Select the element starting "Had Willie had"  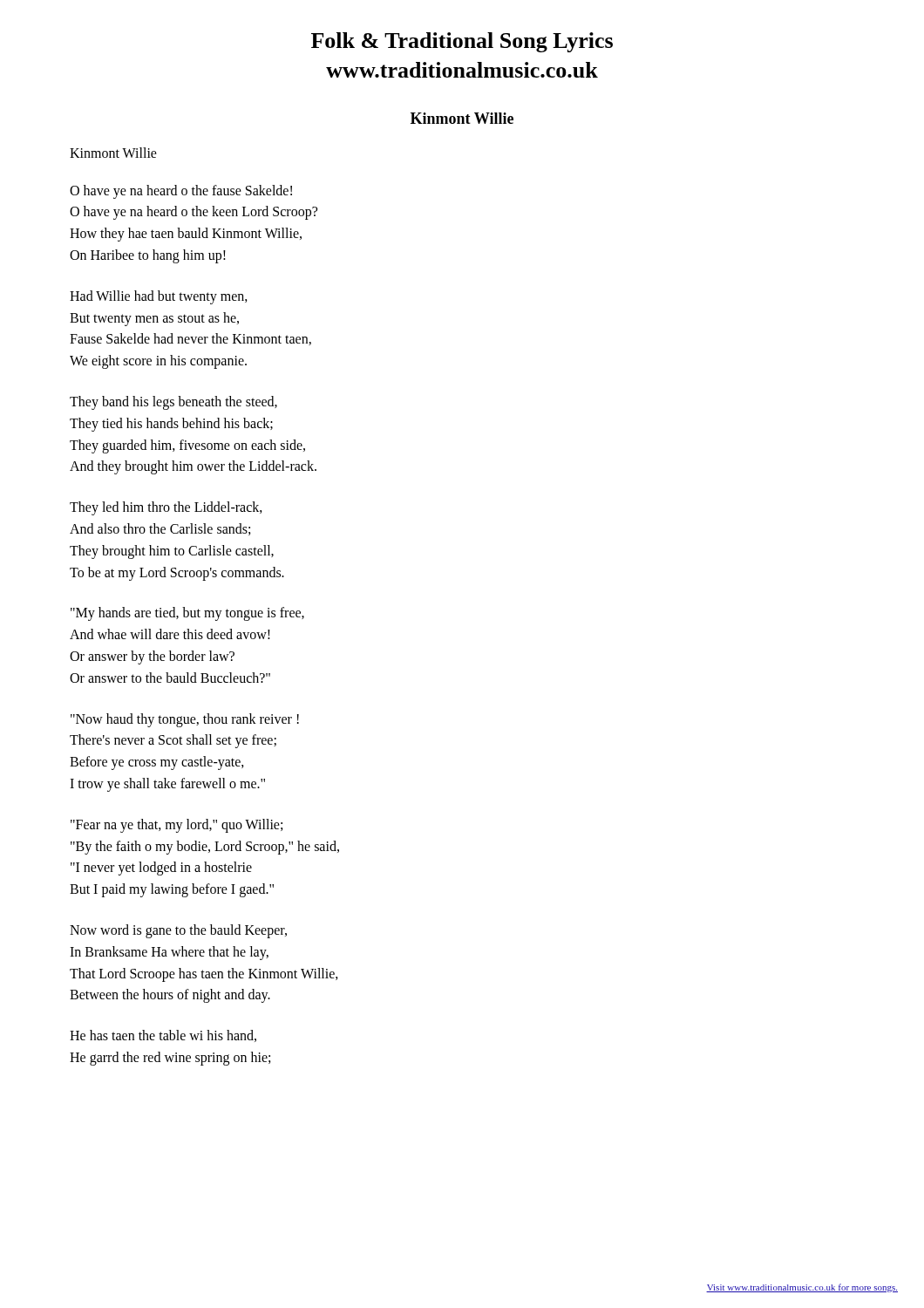pos(191,328)
